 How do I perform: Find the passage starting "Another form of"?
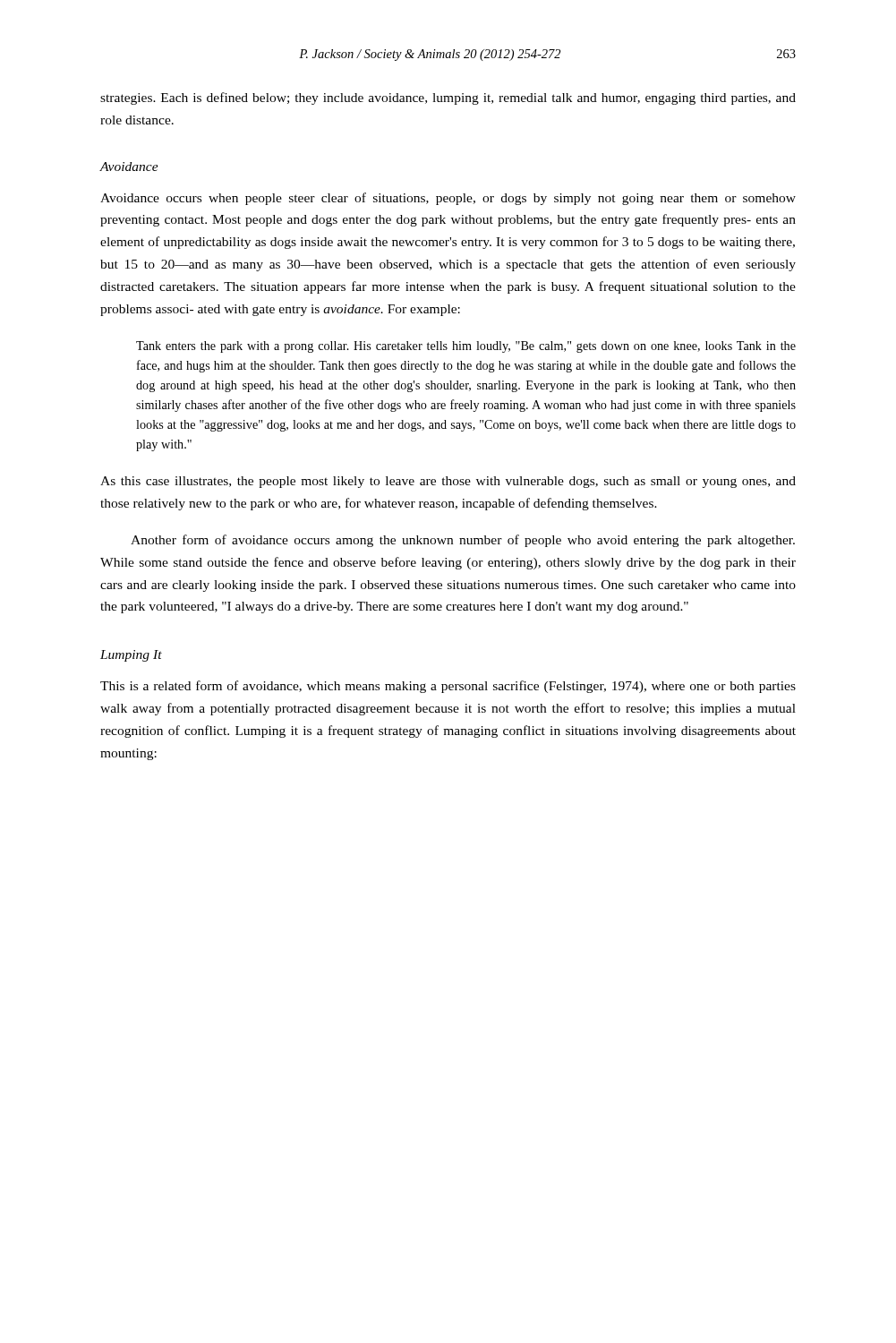(448, 573)
